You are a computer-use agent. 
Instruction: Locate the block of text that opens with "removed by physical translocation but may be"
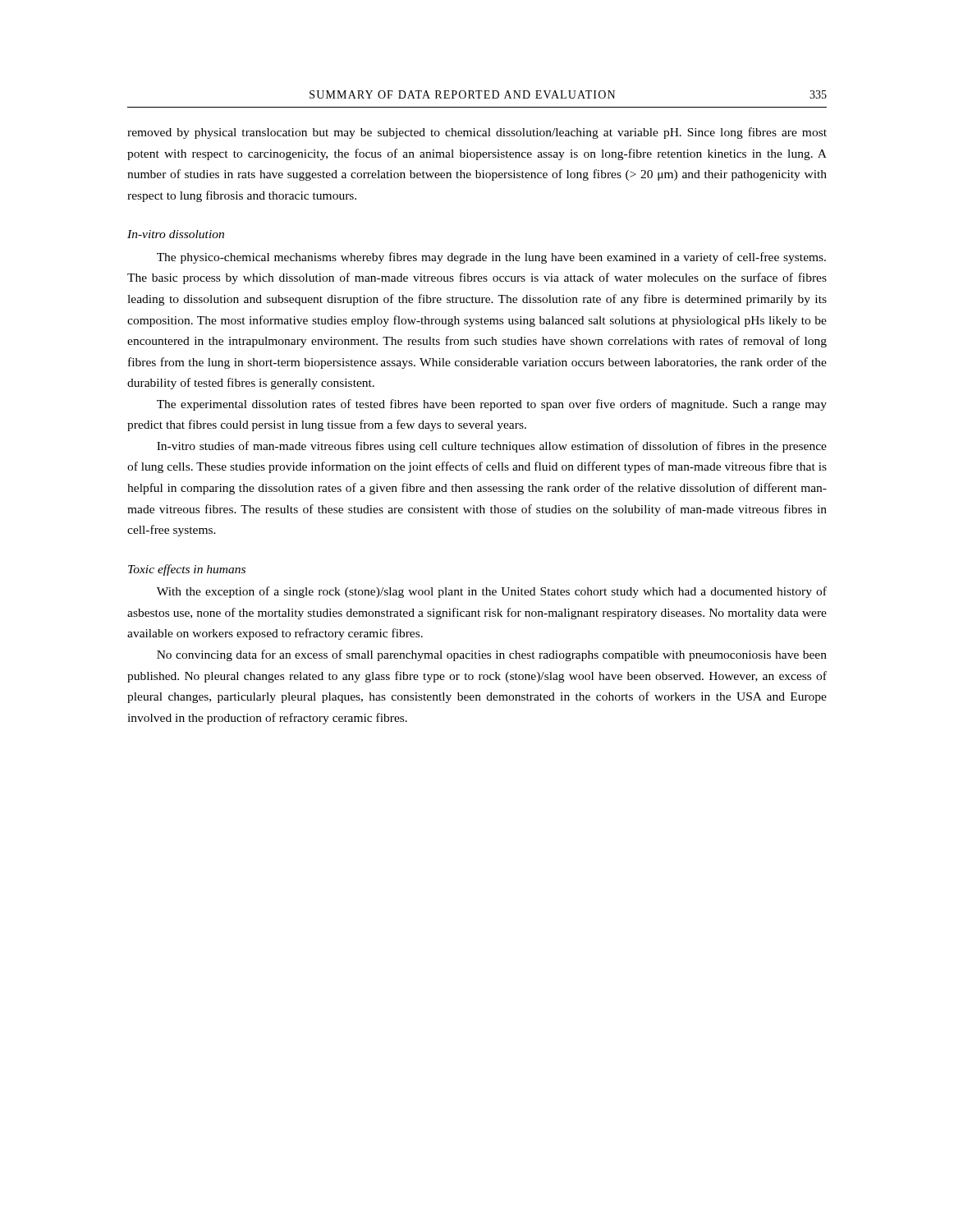coord(477,164)
